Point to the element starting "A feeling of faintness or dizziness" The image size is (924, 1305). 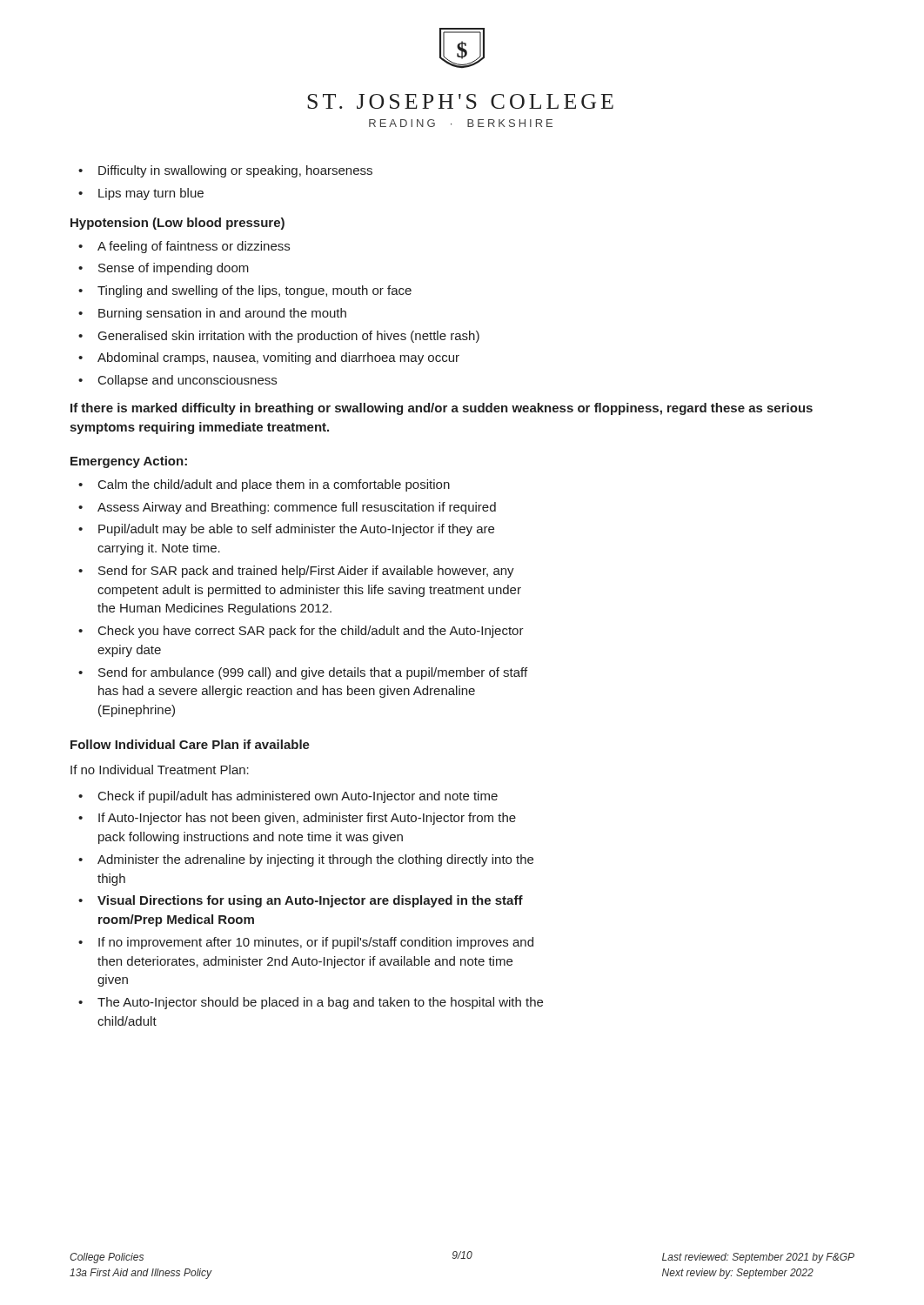194,245
